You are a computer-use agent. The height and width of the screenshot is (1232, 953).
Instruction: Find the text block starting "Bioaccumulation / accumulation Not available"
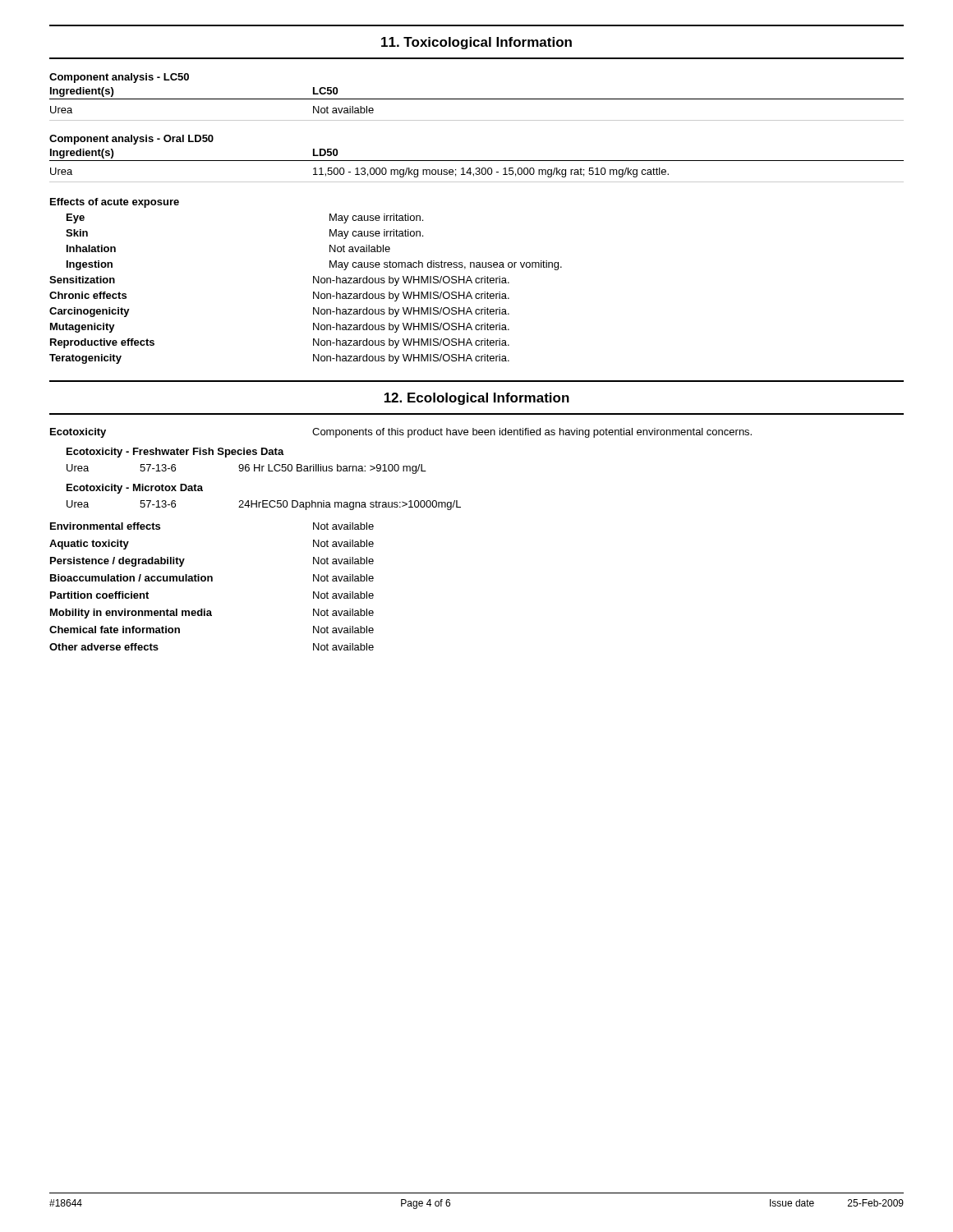(212, 578)
